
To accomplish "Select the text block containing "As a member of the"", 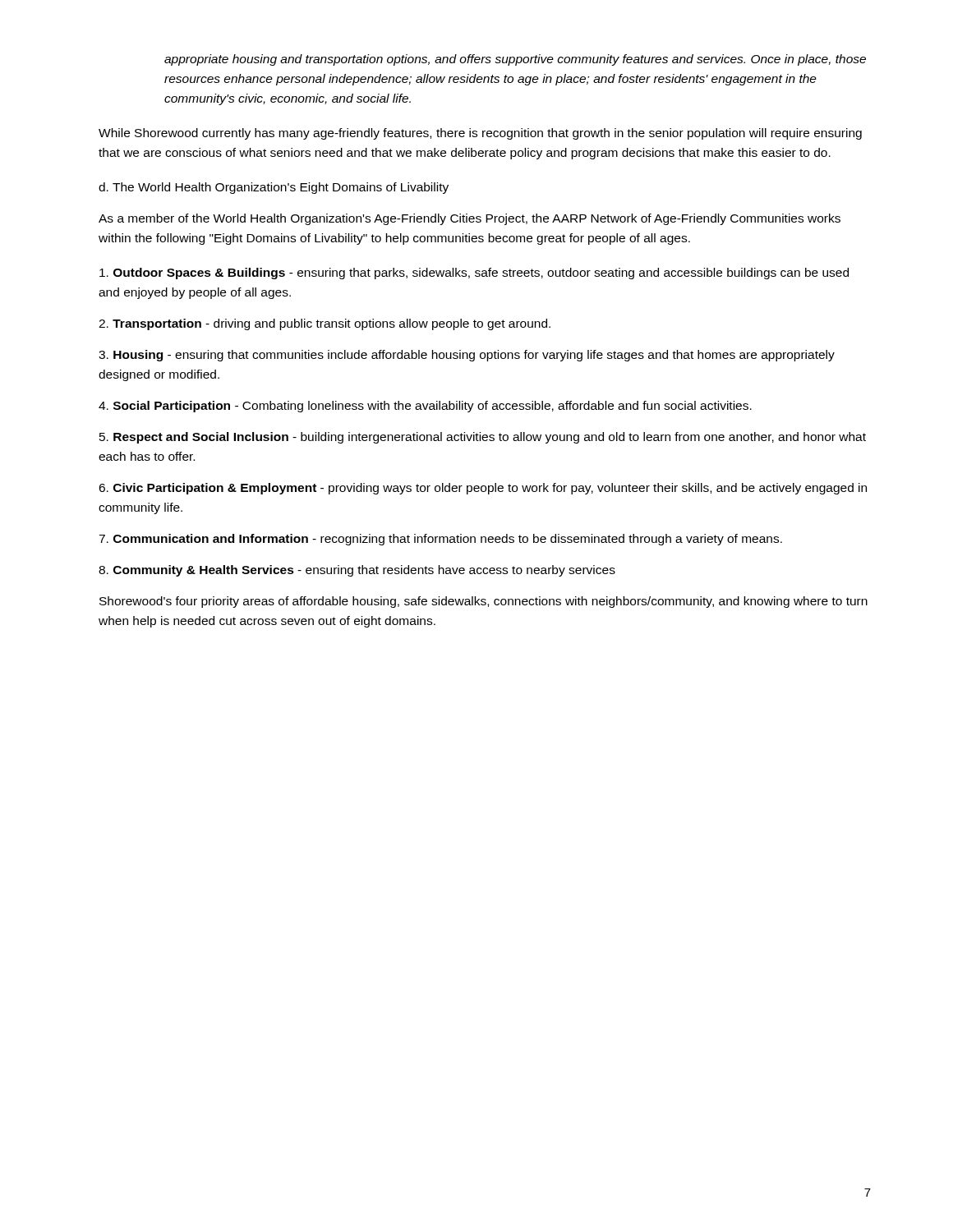I will coord(470,228).
